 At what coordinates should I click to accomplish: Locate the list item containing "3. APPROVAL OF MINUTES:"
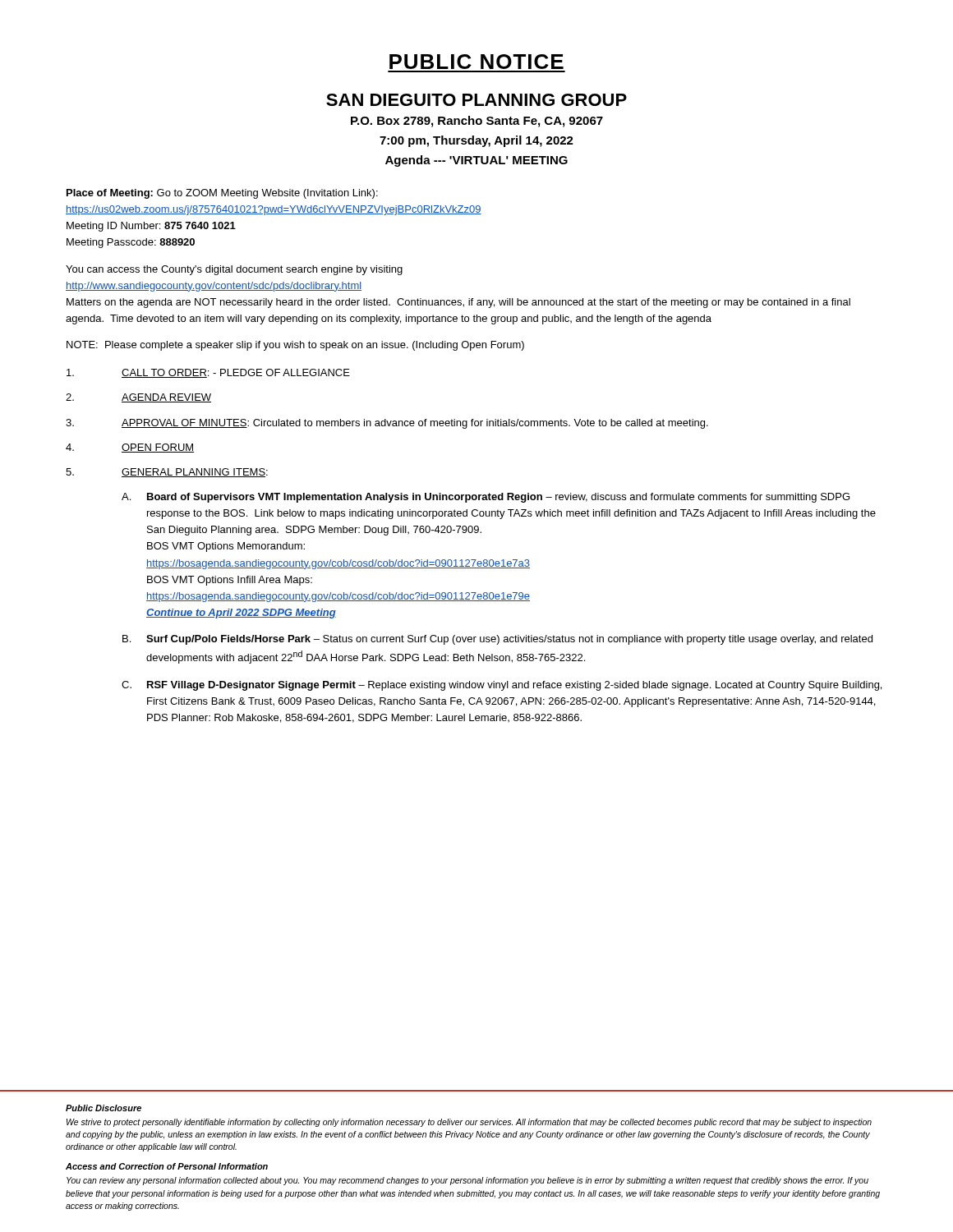point(476,423)
